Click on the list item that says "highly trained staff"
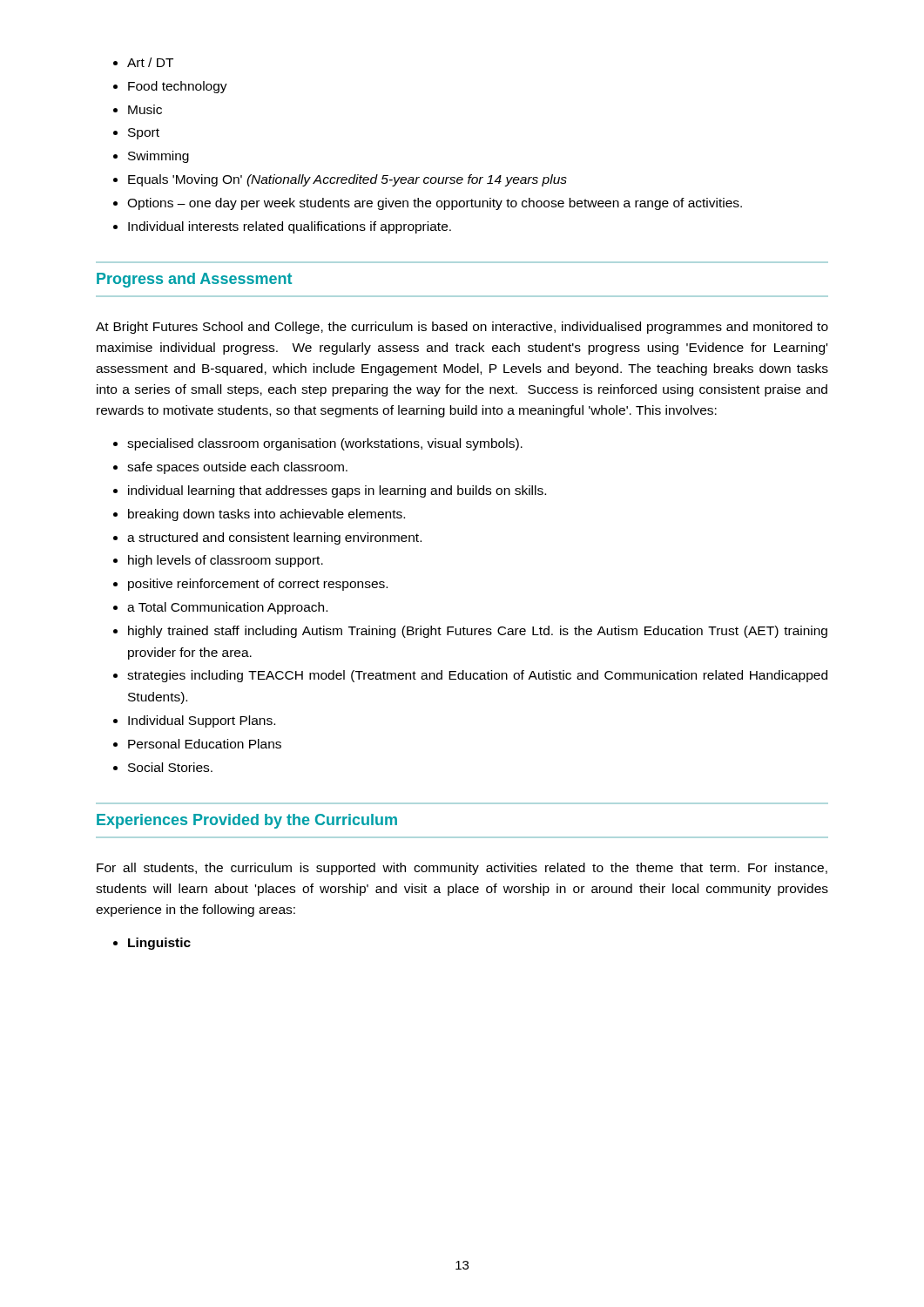 tap(478, 642)
